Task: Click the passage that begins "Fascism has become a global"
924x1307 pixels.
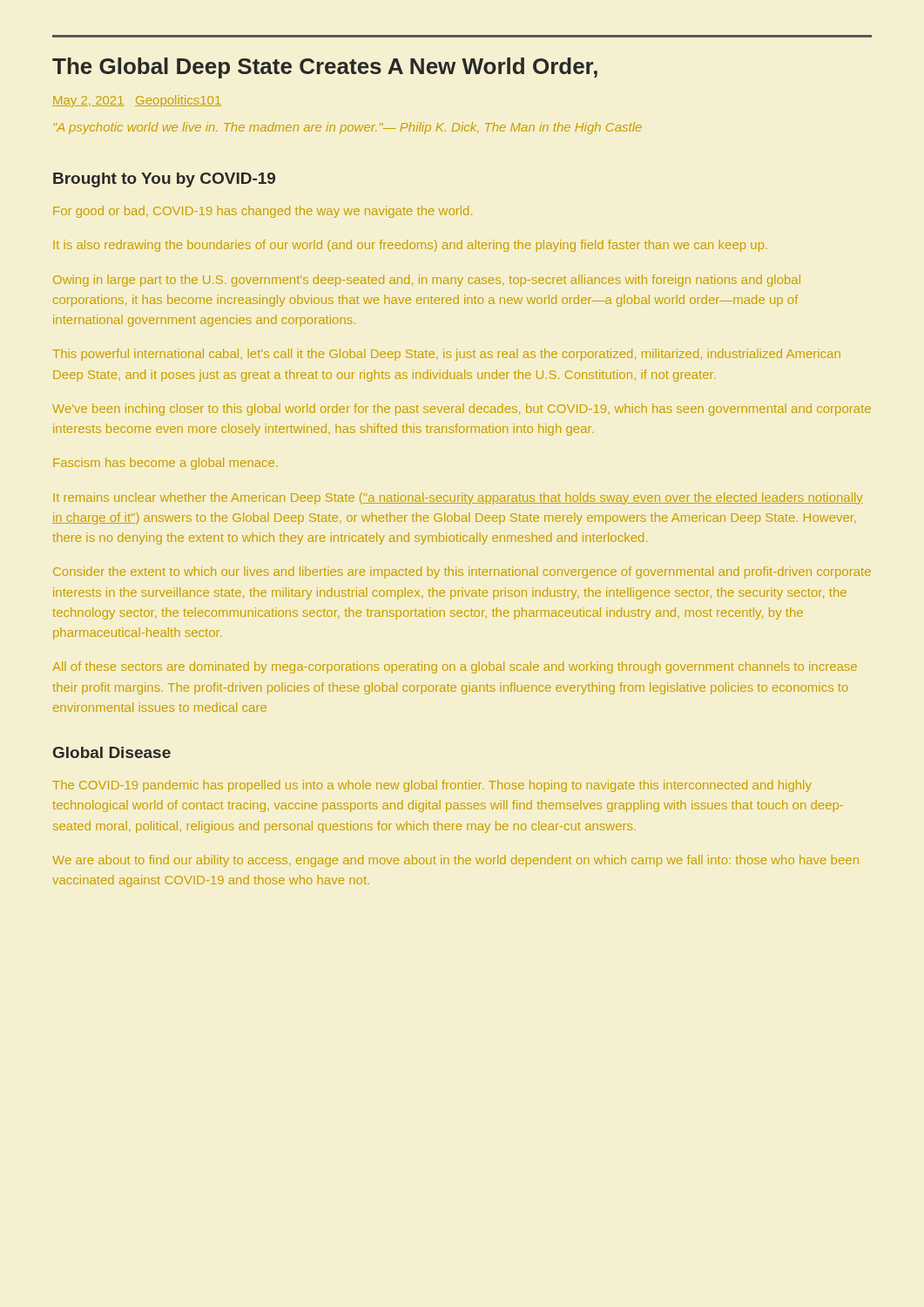Action: click(x=166, y=462)
